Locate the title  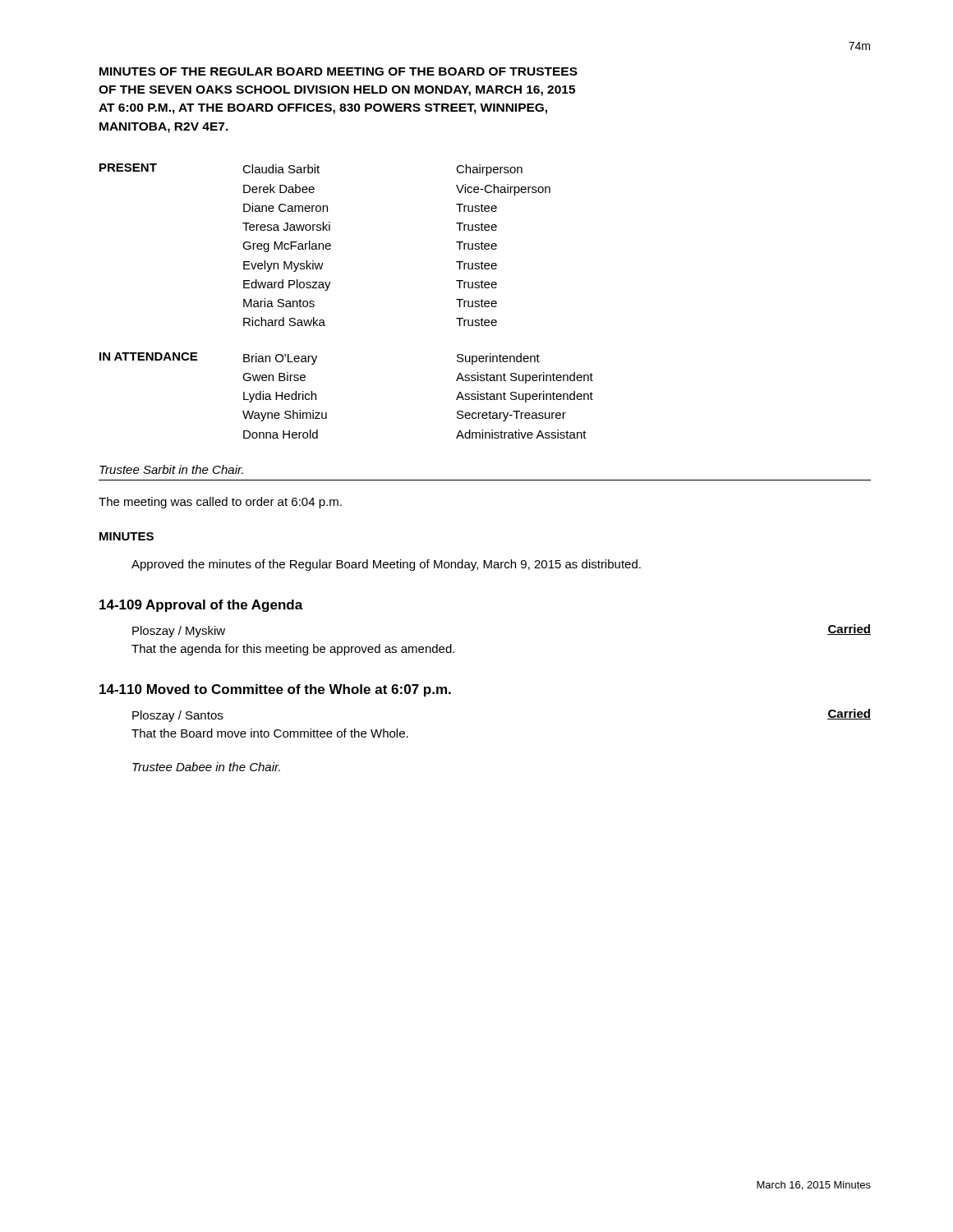tap(485, 99)
